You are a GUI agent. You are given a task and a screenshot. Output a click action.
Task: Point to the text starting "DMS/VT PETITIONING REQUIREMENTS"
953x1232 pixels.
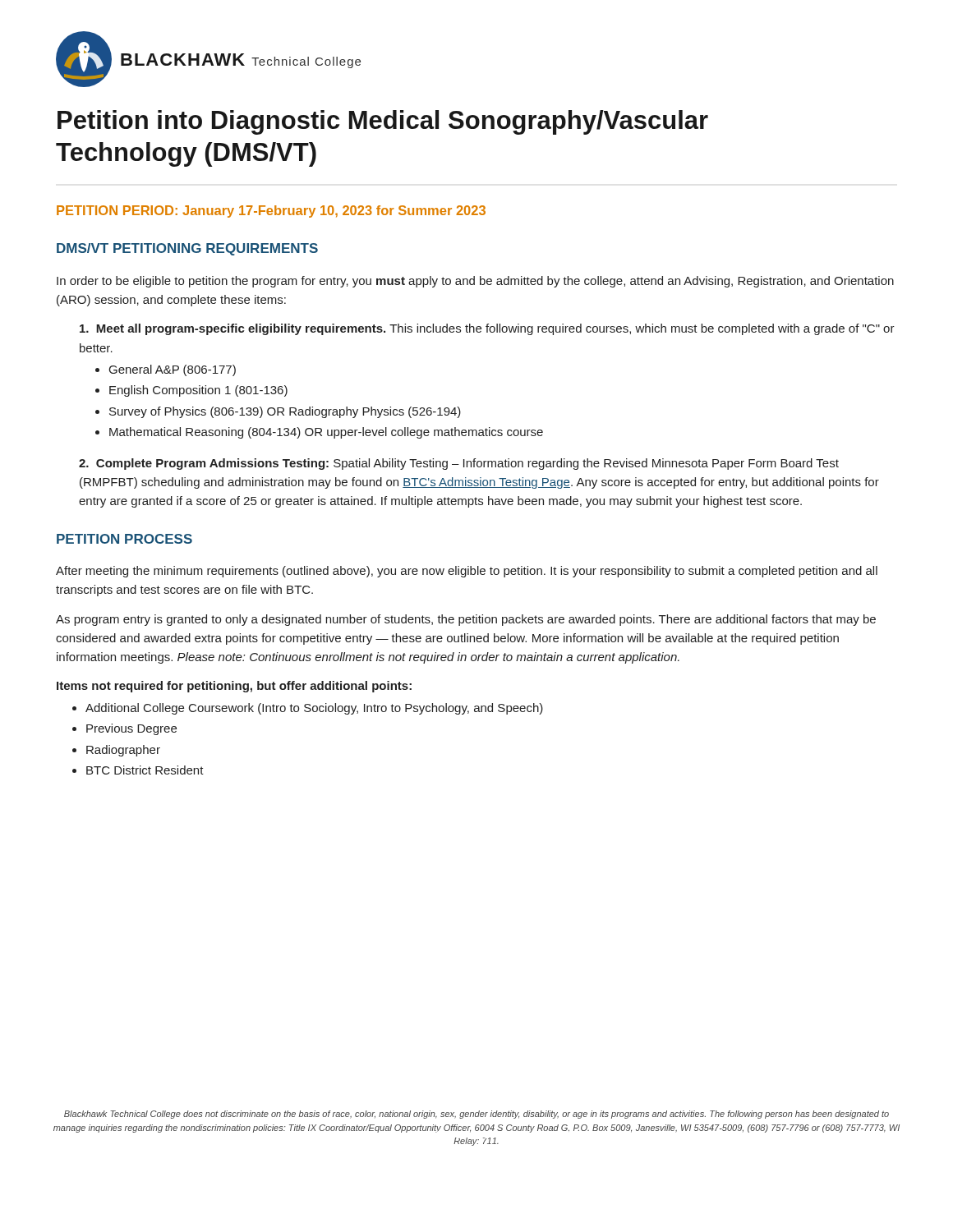pos(187,249)
